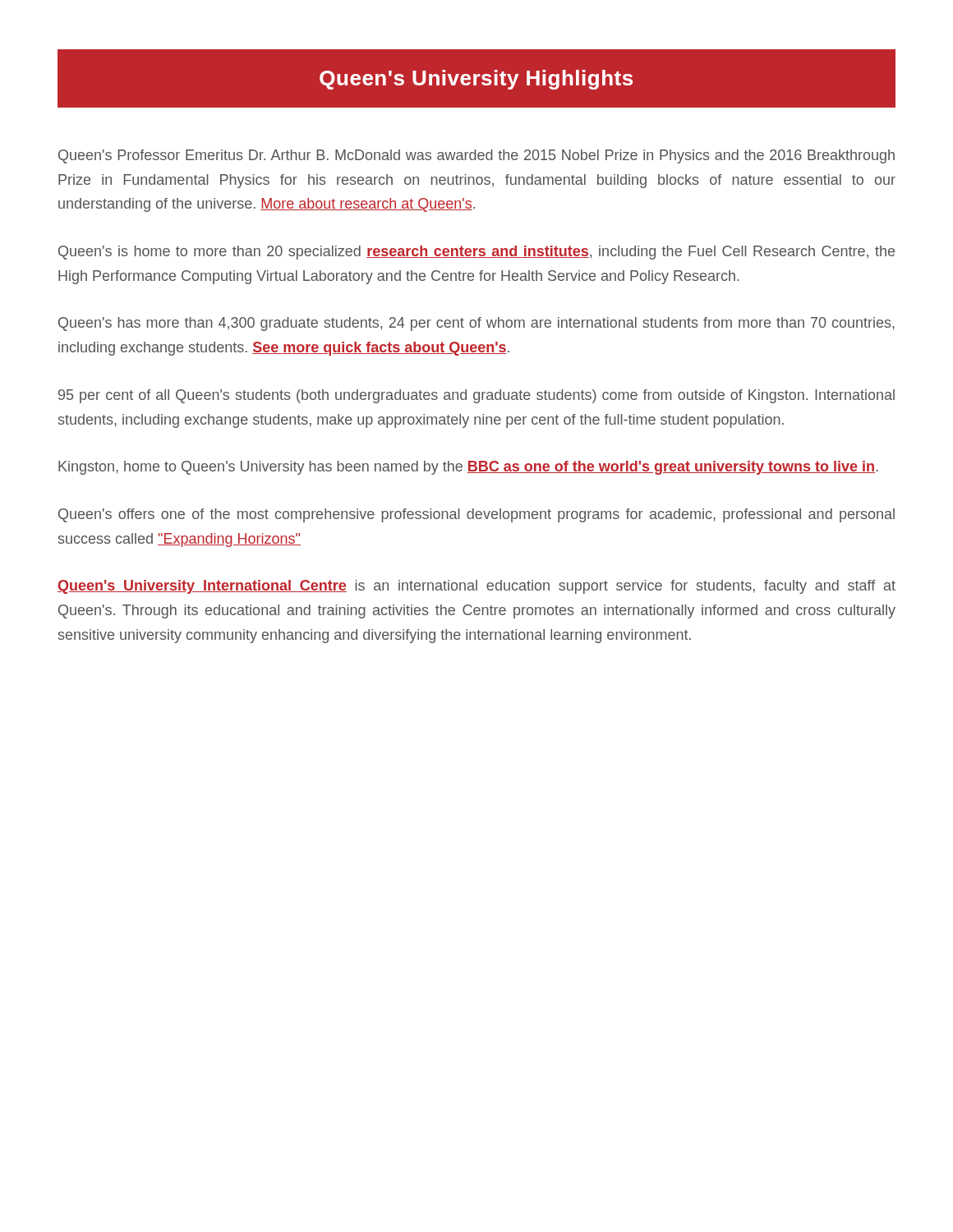
Task: Where is the passage that starts "Kingston, home to Queen's University"?
Action: [x=468, y=467]
